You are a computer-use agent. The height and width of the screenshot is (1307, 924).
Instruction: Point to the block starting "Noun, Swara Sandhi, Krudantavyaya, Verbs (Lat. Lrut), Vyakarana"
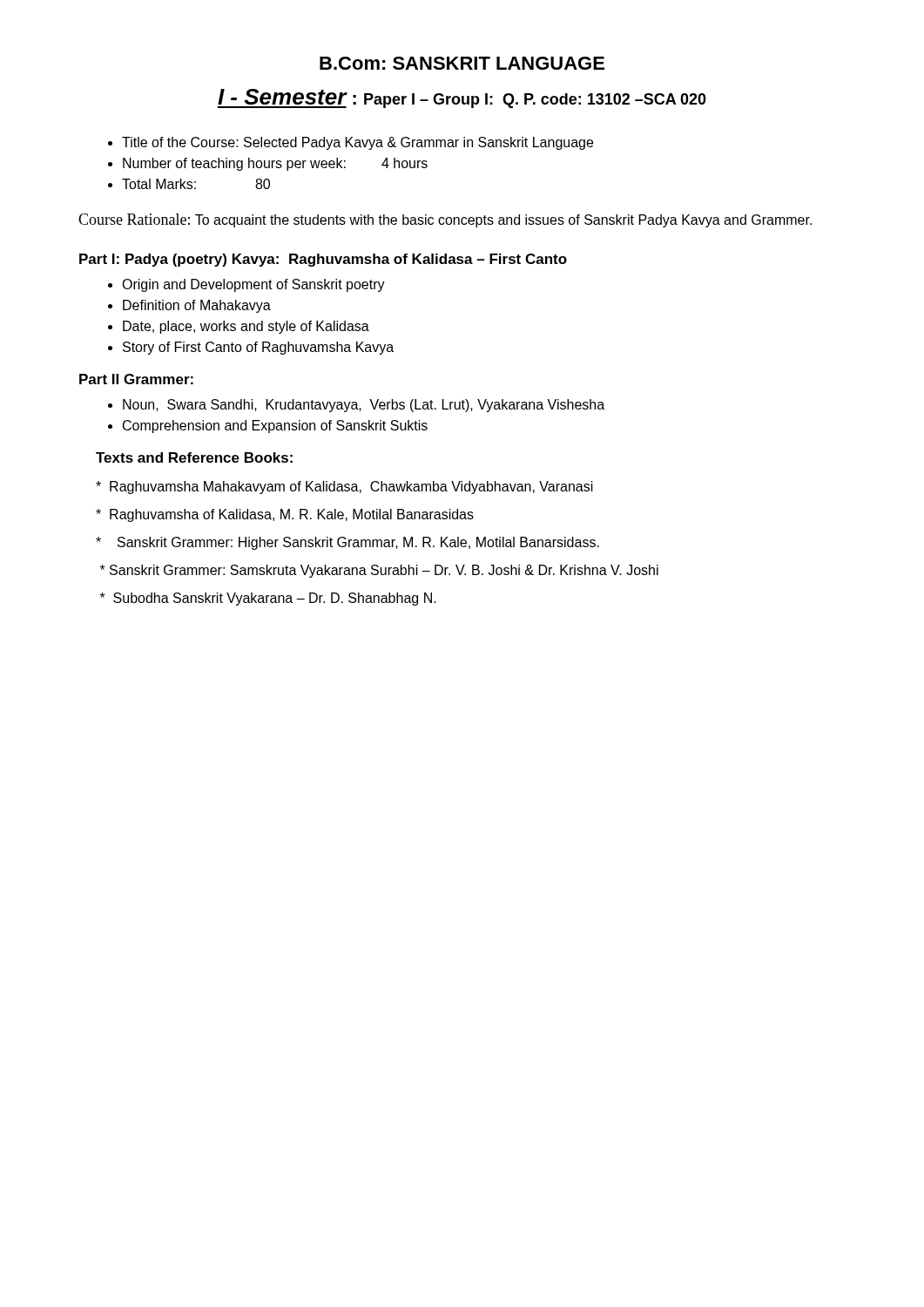pyautogui.click(x=363, y=405)
